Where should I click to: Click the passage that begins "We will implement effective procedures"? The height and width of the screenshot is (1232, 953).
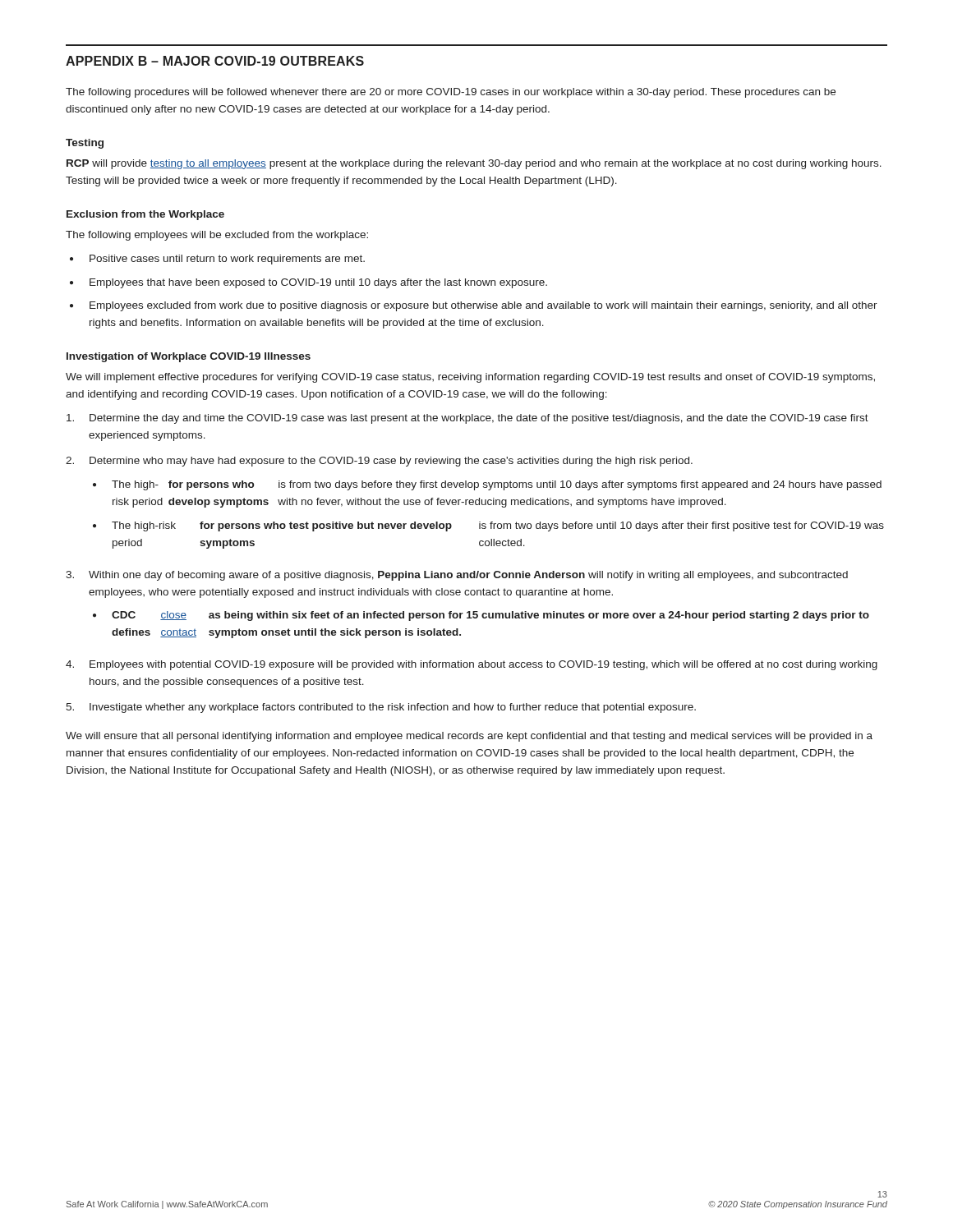coord(471,385)
